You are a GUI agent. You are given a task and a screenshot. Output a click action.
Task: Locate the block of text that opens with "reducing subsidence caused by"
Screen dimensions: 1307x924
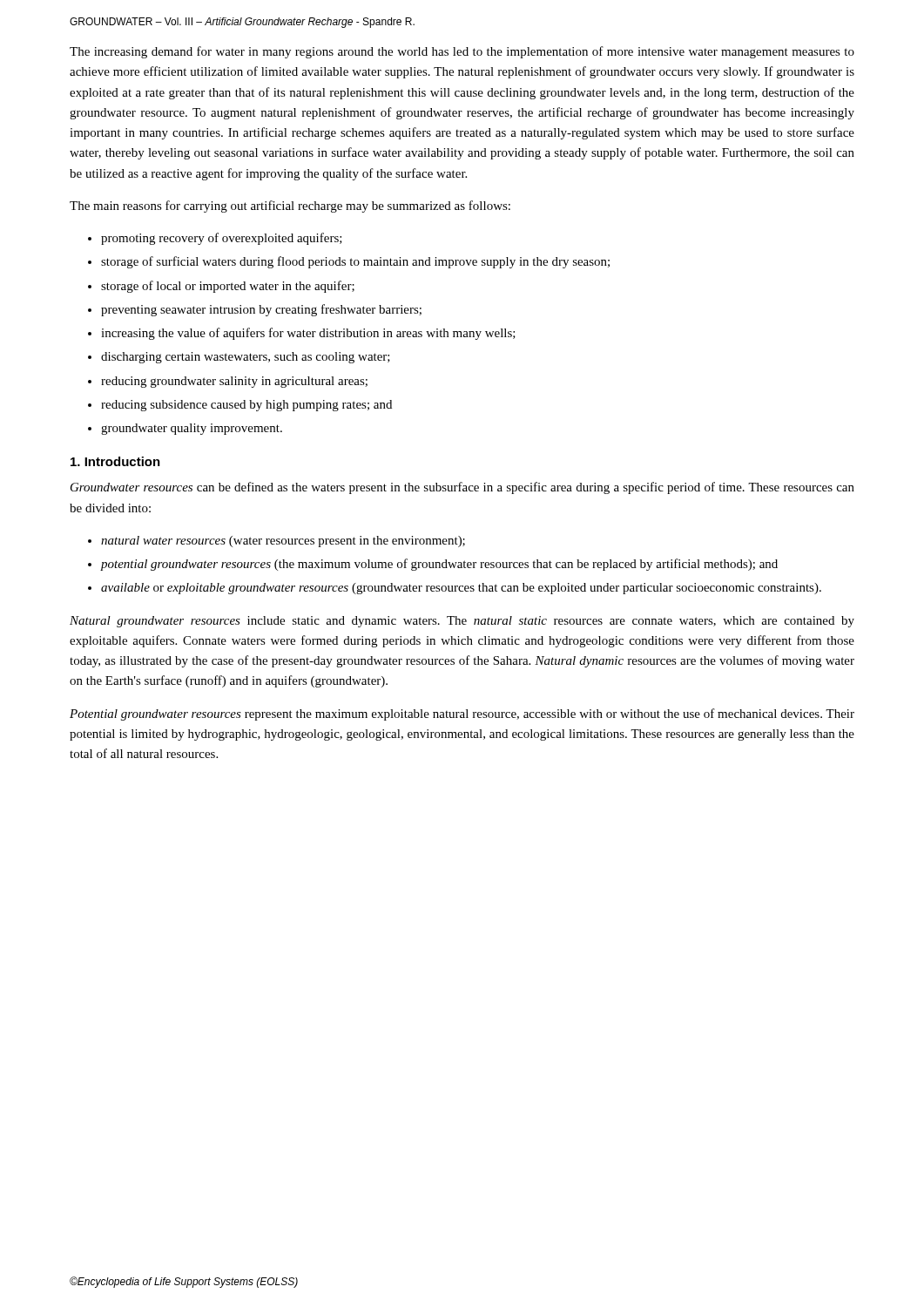[247, 404]
